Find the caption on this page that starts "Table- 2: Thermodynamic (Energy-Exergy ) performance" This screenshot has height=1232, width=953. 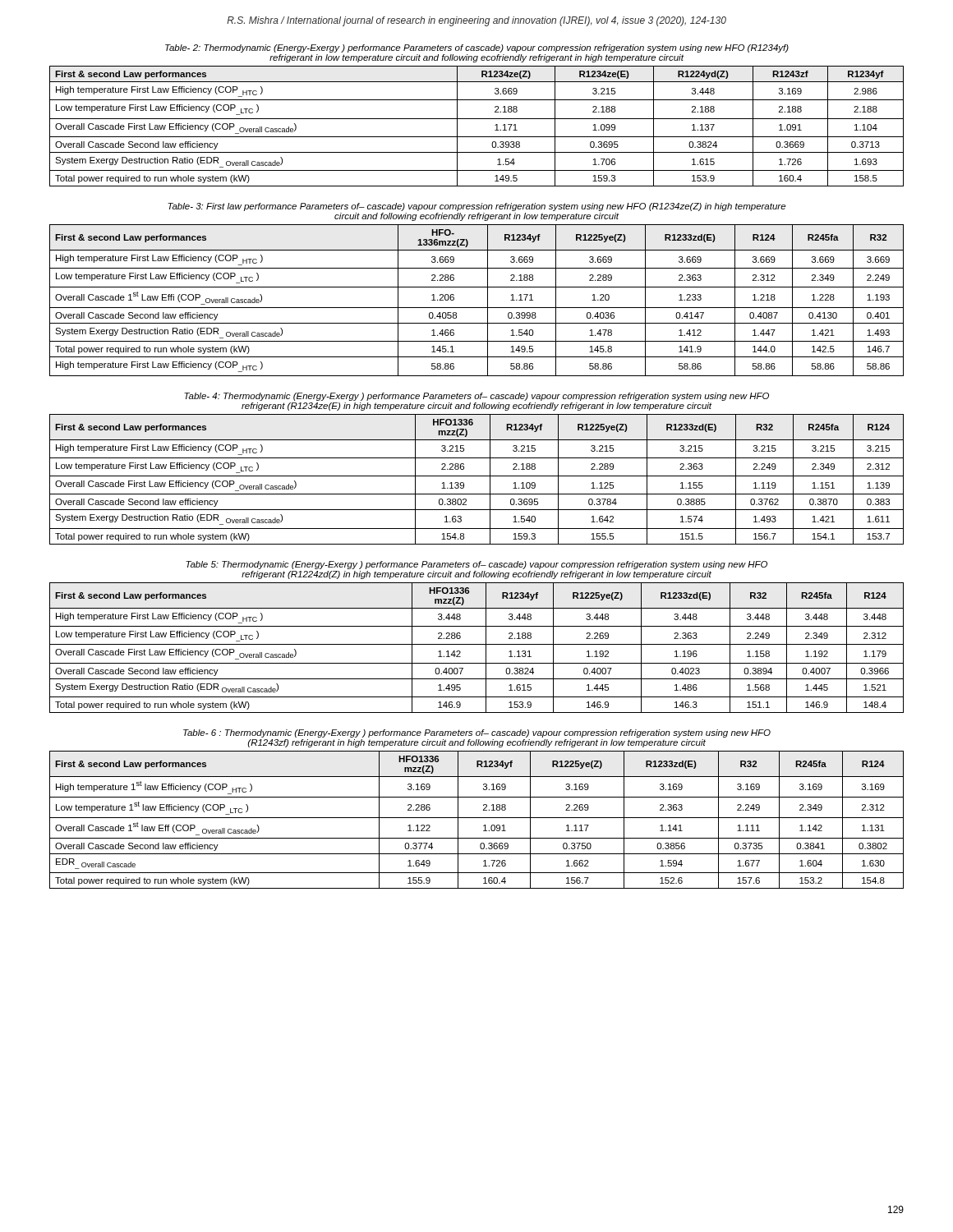[476, 53]
